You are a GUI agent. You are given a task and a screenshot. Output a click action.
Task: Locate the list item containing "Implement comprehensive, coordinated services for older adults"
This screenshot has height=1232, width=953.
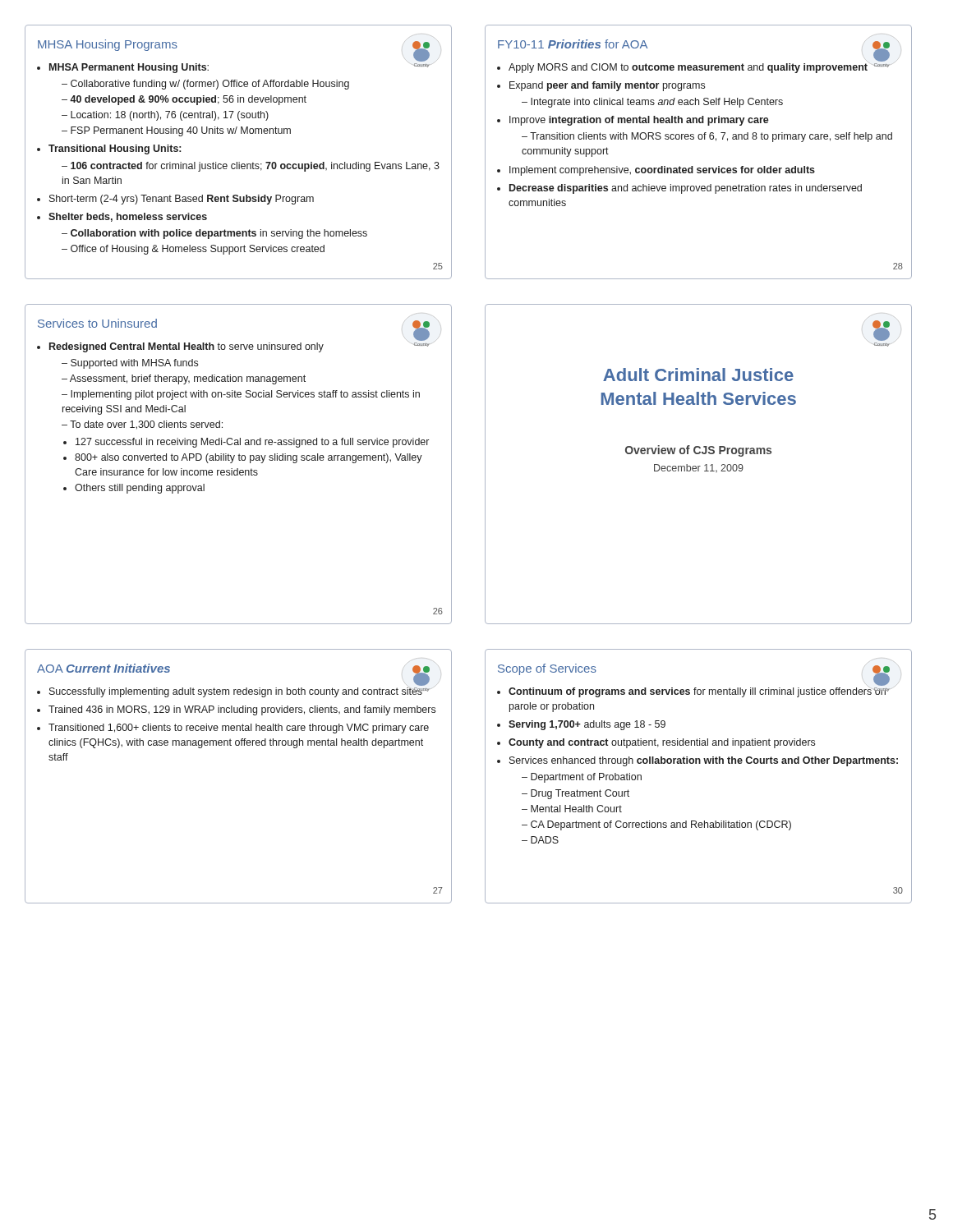tap(662, 170)
